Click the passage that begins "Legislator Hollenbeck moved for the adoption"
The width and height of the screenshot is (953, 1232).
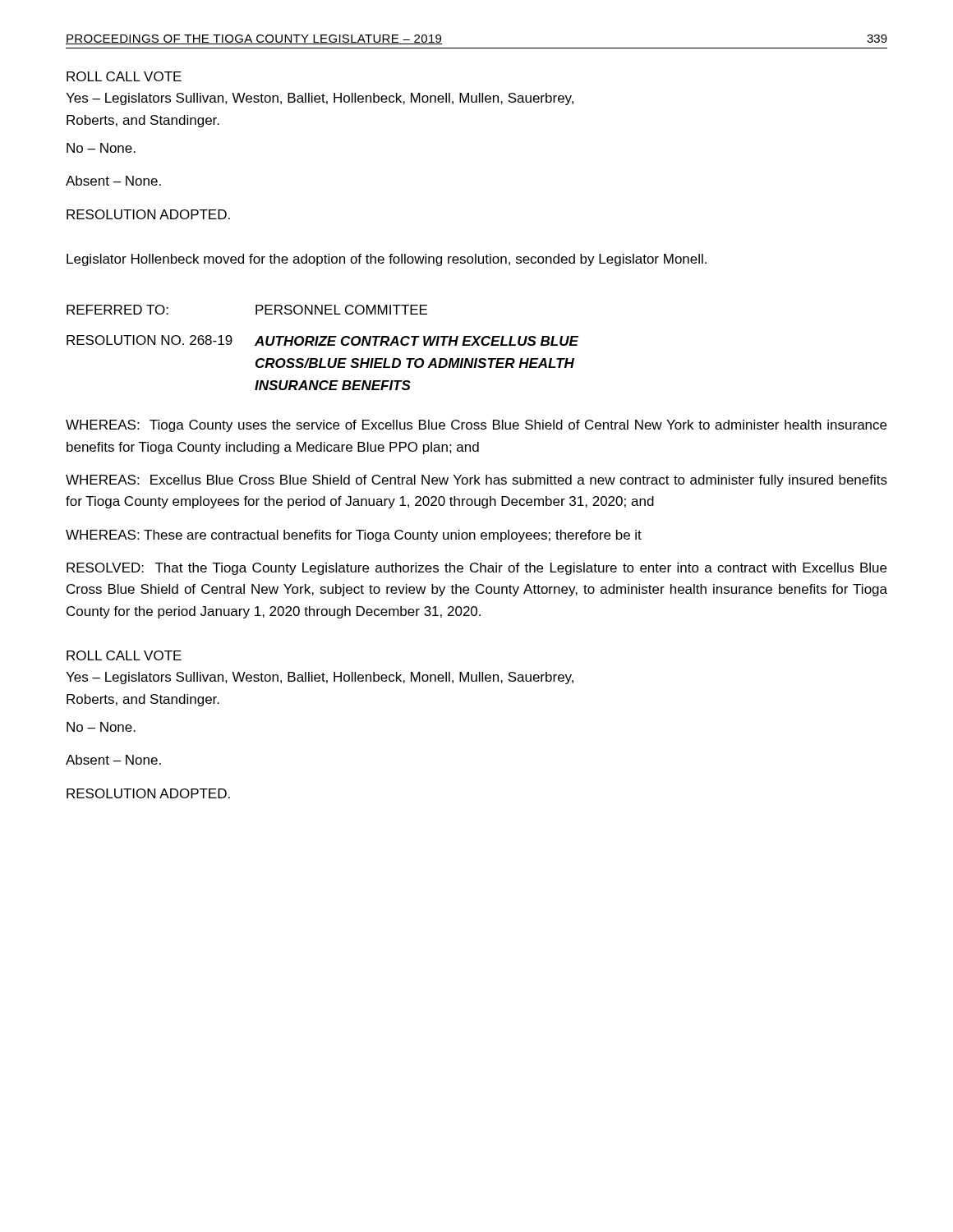(x=387, y=259)
